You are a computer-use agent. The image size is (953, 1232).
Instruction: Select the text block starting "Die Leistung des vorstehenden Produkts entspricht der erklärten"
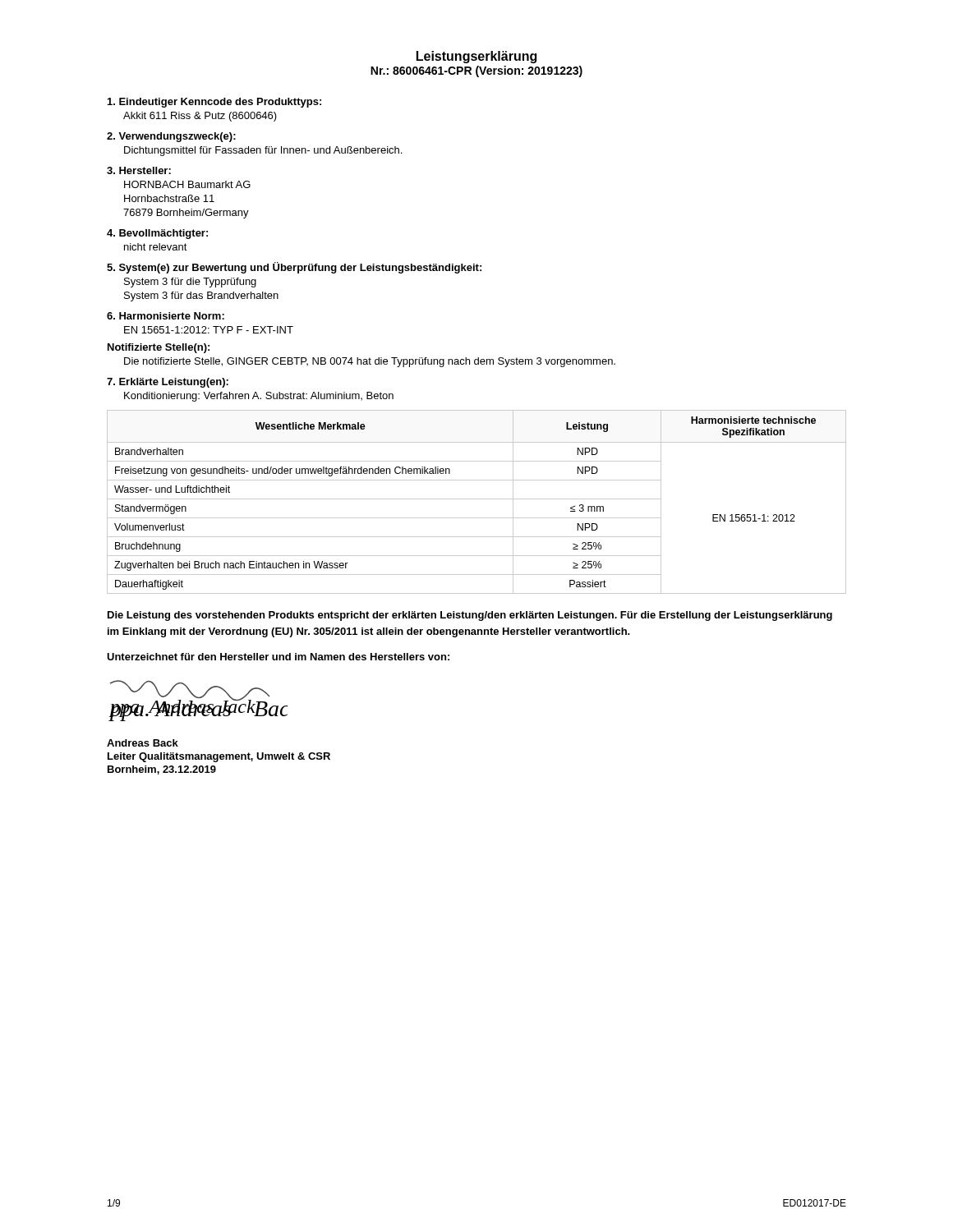coord(470,623)
